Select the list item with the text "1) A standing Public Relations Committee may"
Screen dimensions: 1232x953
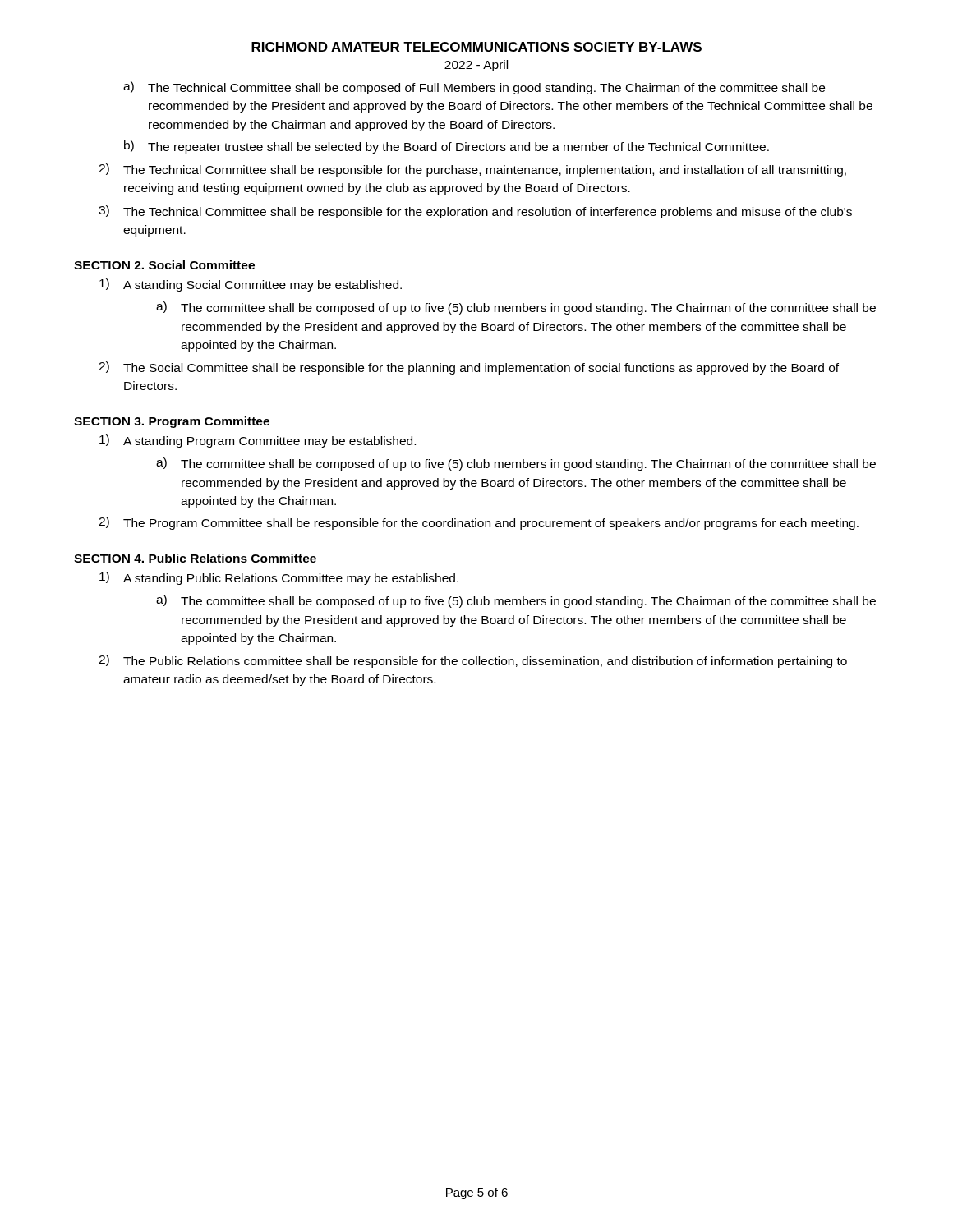pos(279,578)
